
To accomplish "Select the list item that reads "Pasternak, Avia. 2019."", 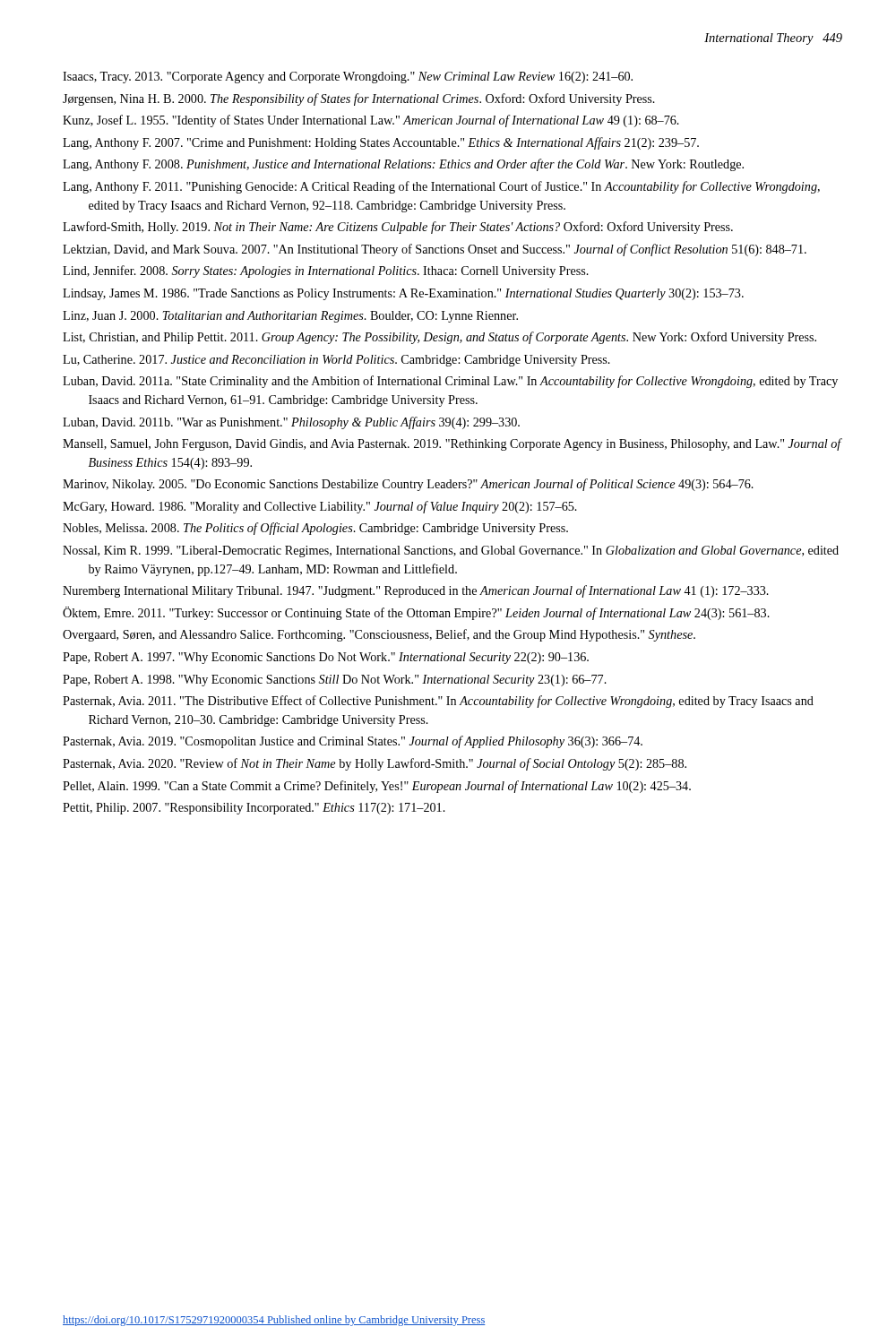I will coord(353,741).
